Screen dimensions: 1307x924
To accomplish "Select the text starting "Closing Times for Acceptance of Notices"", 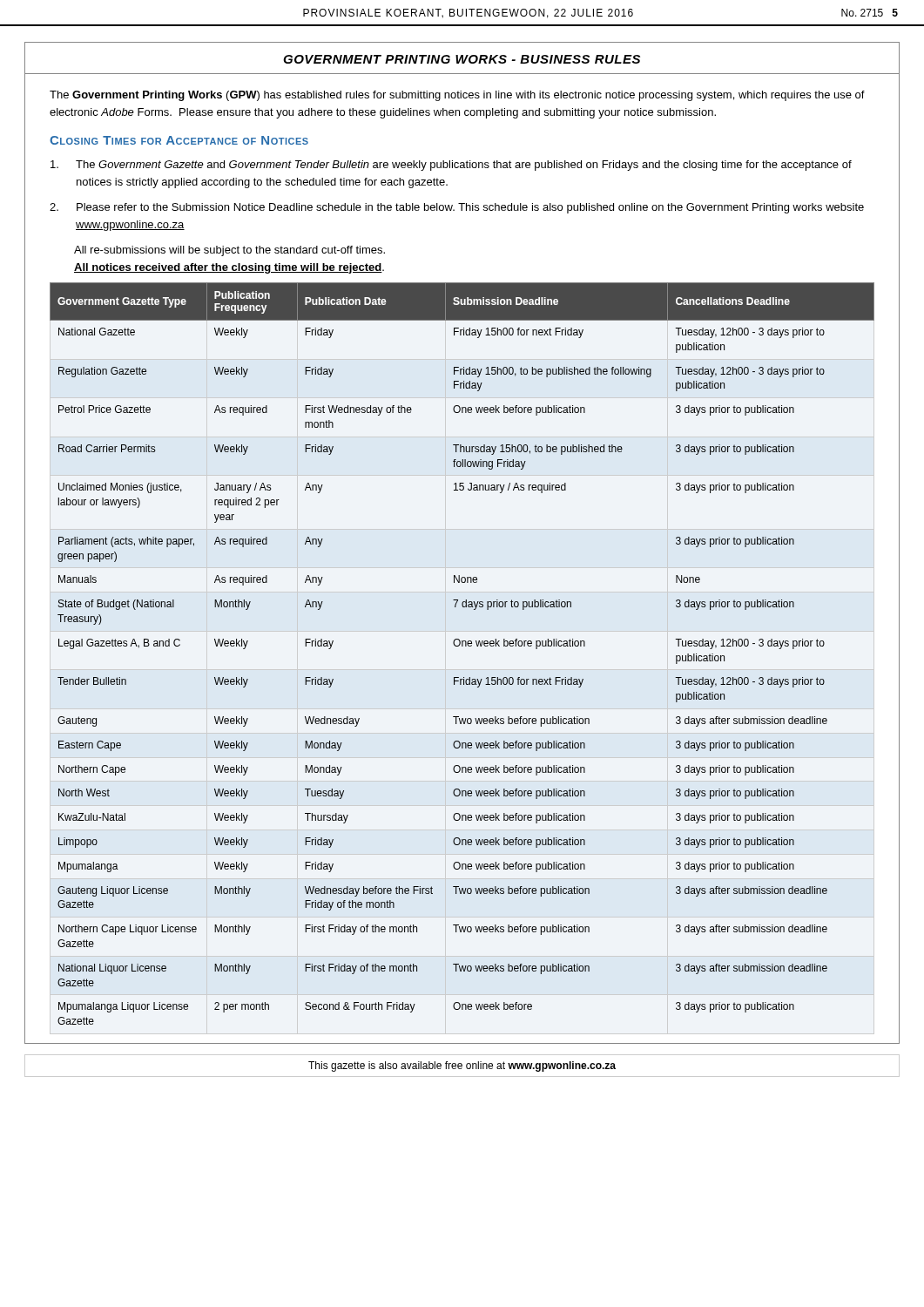I will click(179, 140).
